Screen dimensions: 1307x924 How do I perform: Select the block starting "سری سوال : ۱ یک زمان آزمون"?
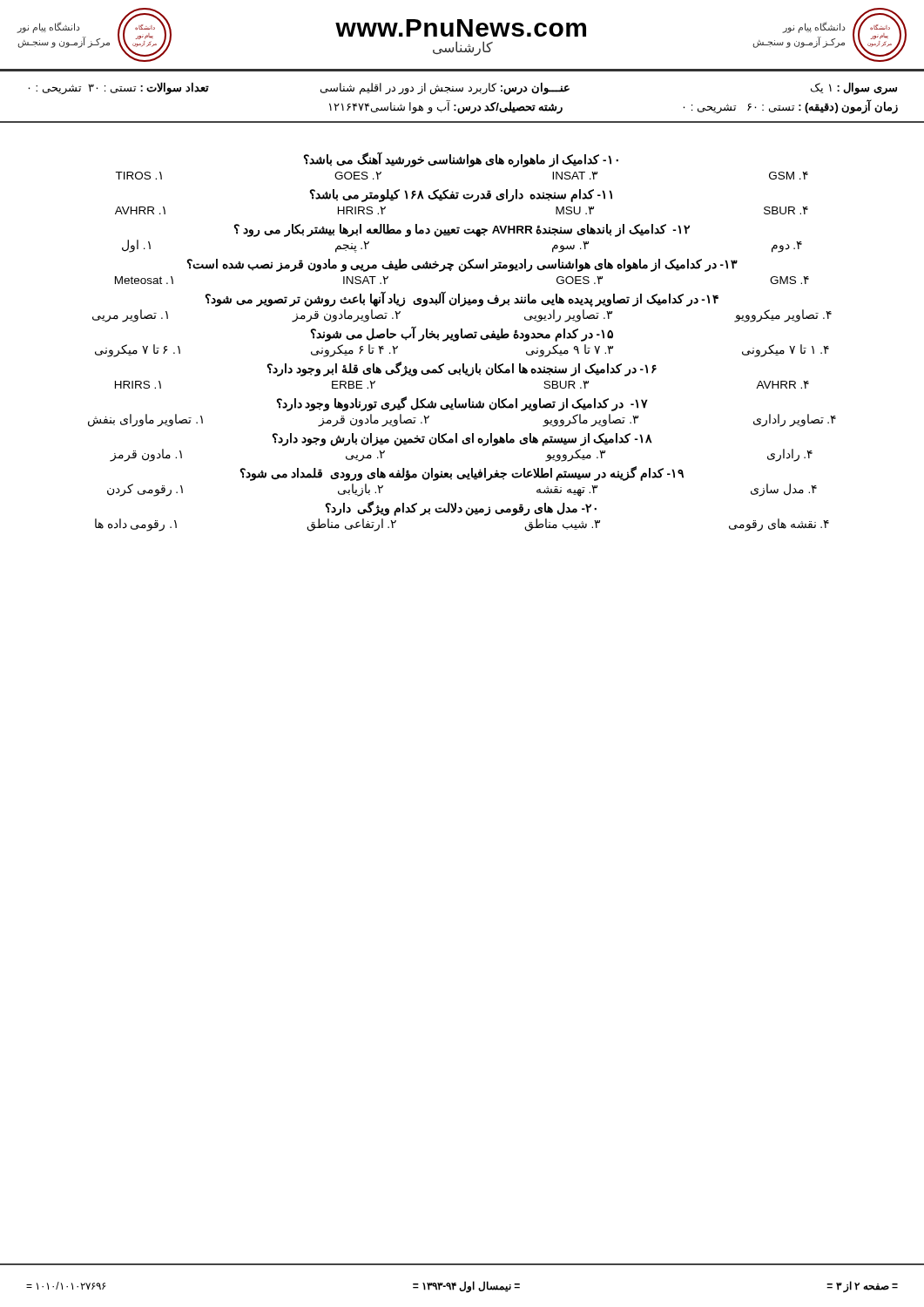(x=462, y=98)
